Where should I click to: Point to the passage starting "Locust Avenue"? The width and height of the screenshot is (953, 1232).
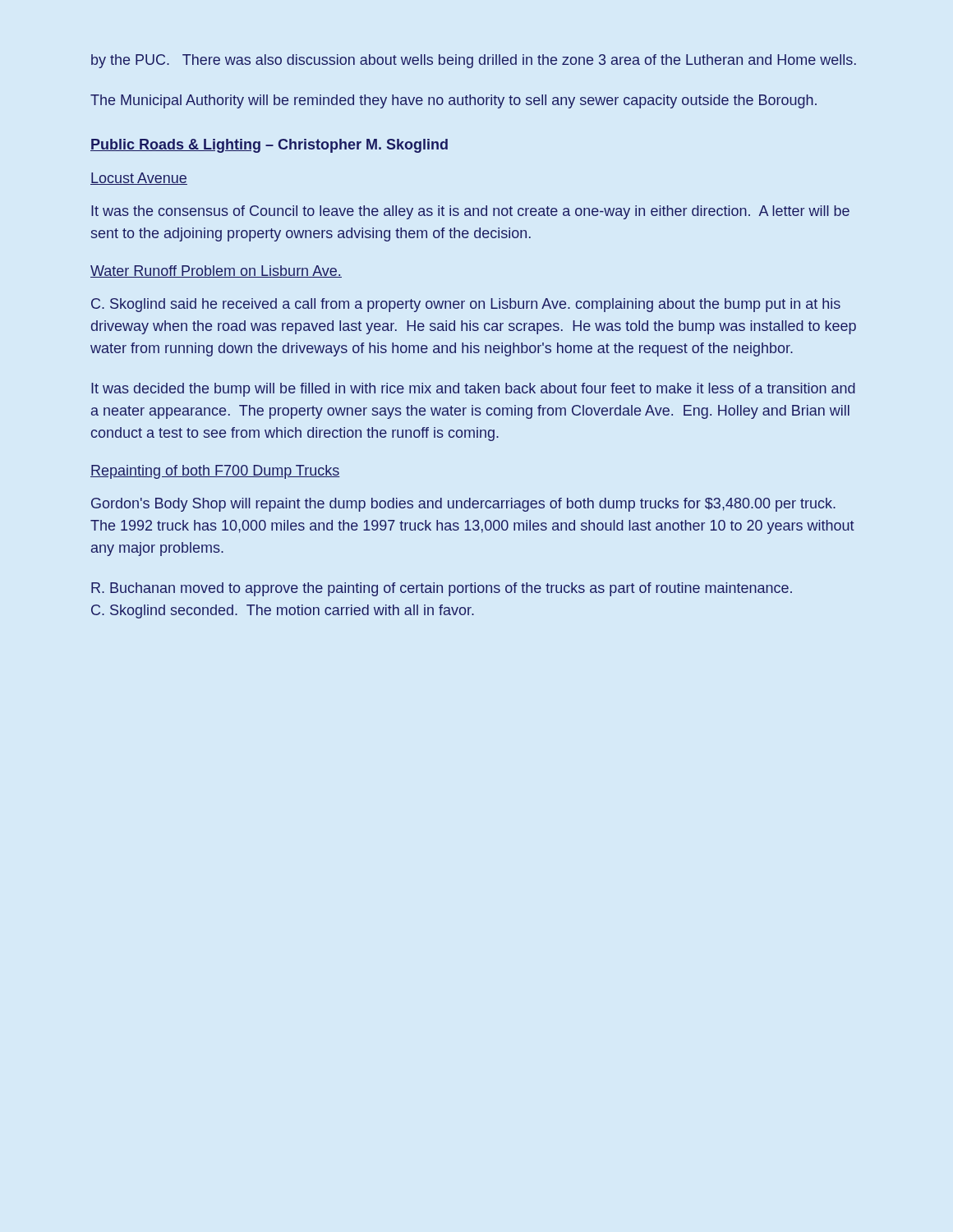click(x=139, y=178)
